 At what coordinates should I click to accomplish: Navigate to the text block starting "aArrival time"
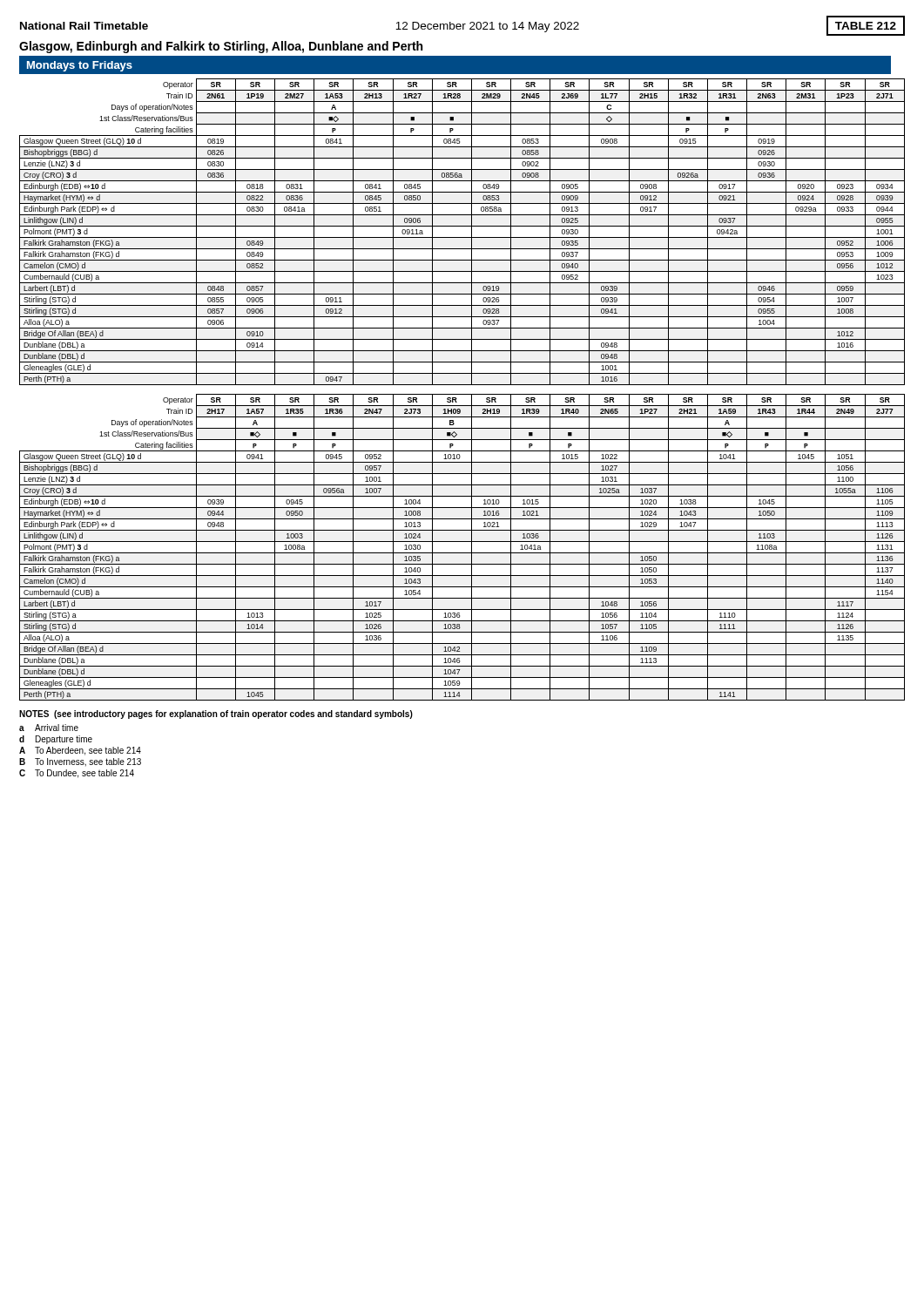pos(49,728)
